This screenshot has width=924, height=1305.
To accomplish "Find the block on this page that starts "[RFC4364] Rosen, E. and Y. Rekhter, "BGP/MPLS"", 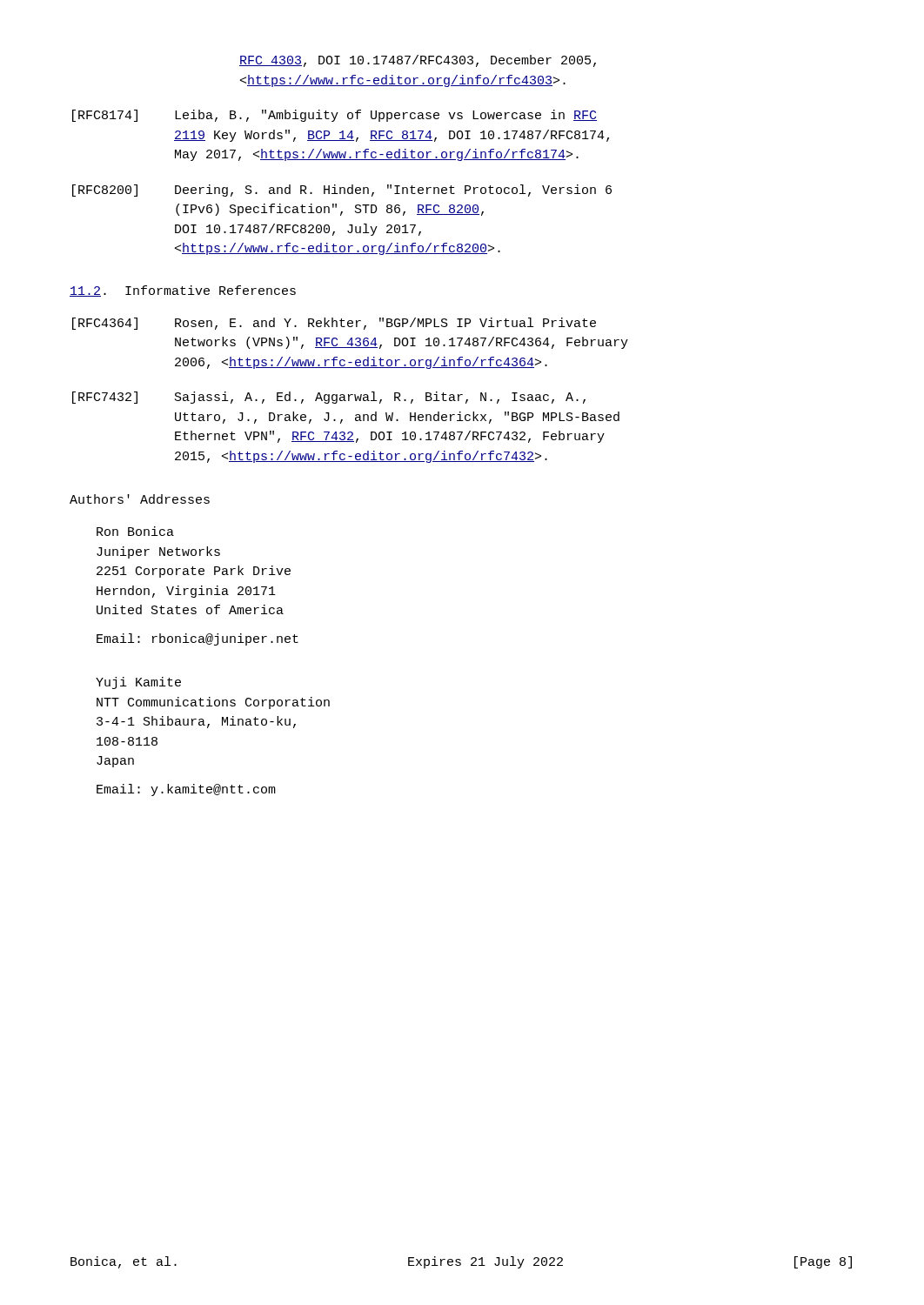I will pos(462,344).
